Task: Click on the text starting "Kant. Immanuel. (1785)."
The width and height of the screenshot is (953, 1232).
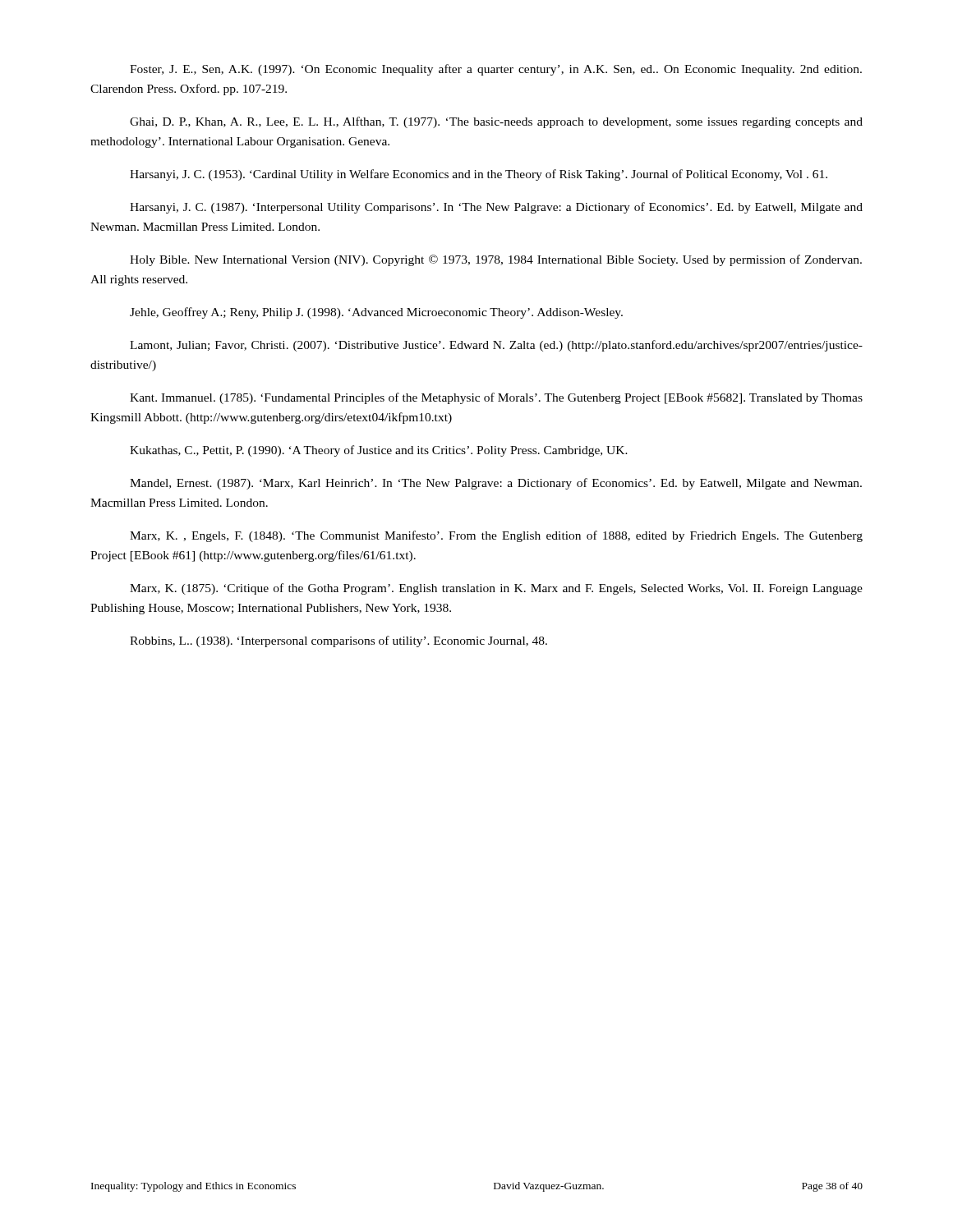Action: 476,408
